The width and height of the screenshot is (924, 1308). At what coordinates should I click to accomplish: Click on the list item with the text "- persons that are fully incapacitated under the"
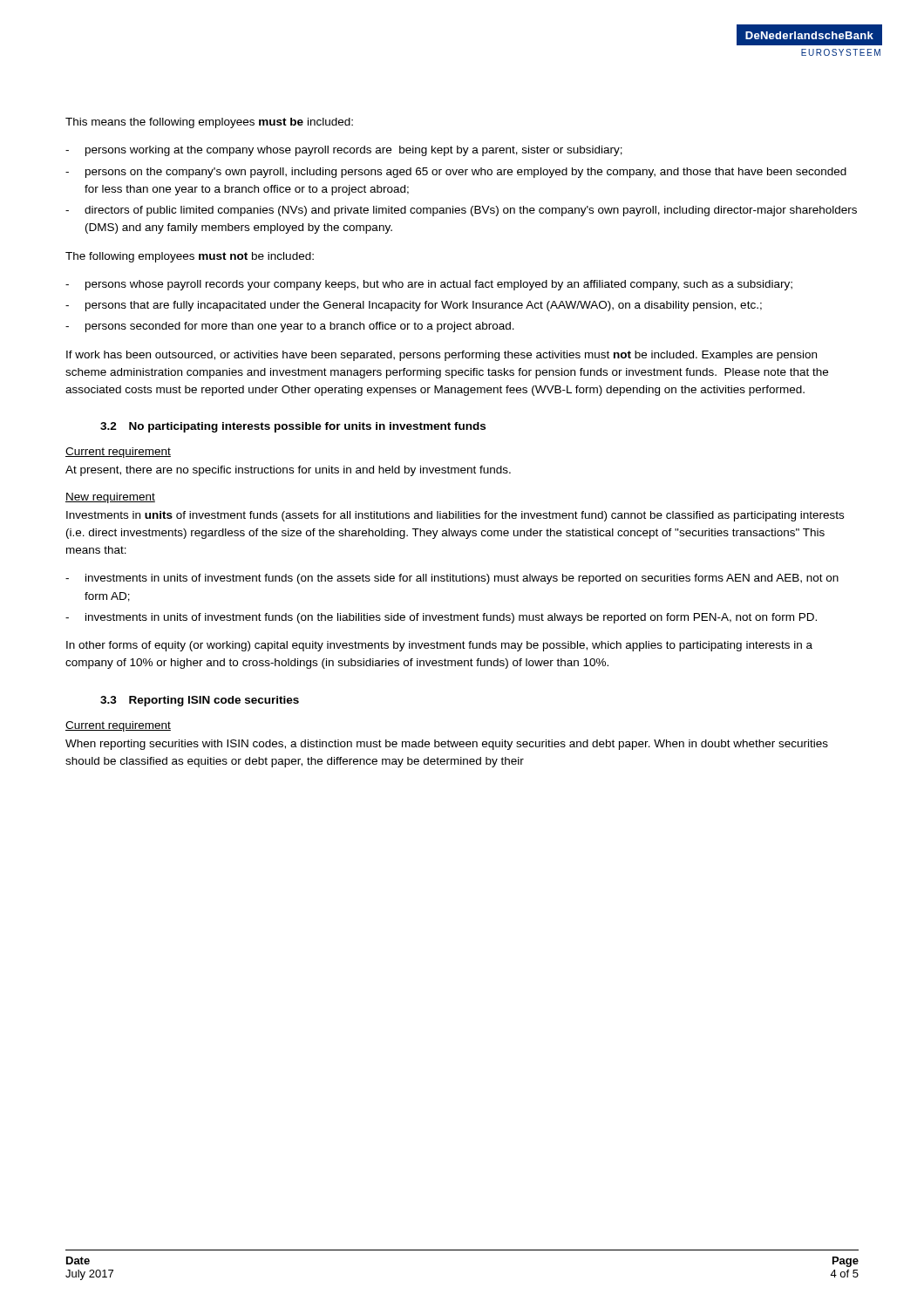[462, 305]
